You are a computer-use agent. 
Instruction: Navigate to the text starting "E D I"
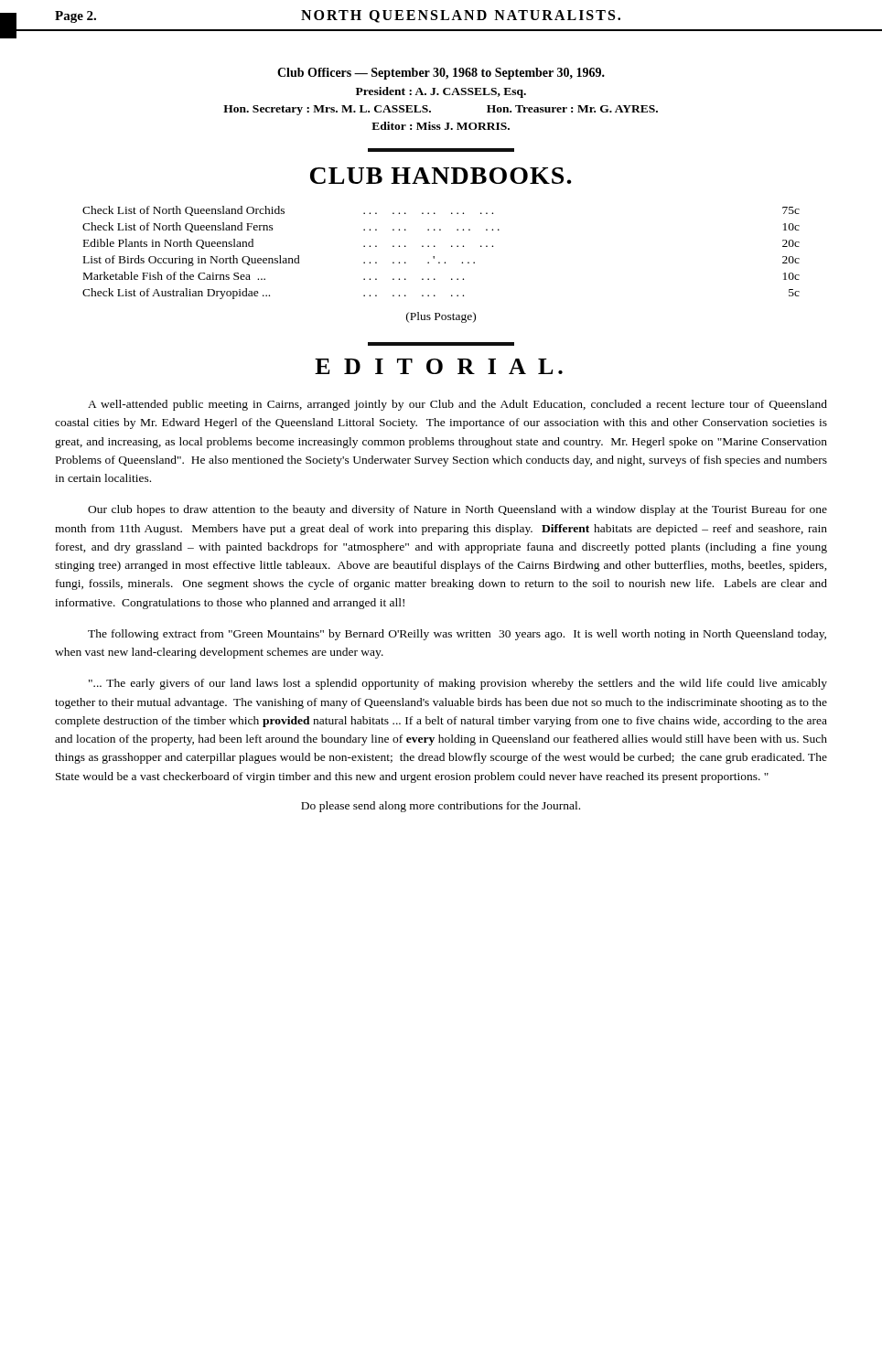(x=441, y=366)
